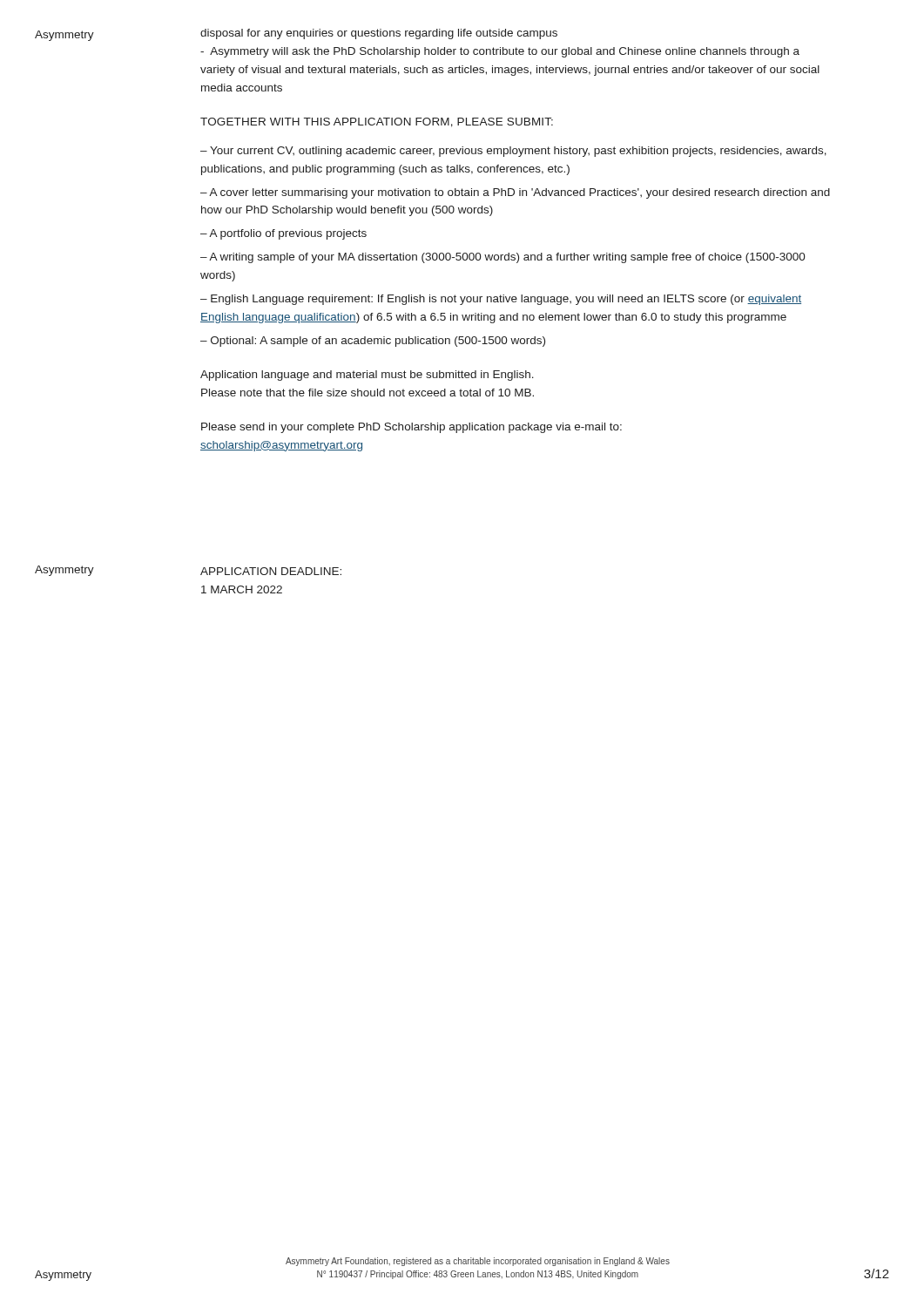Point to the block starting "Application language and material must be submitted"
This screenshot has width=924, height=1307.
point(368,383)
